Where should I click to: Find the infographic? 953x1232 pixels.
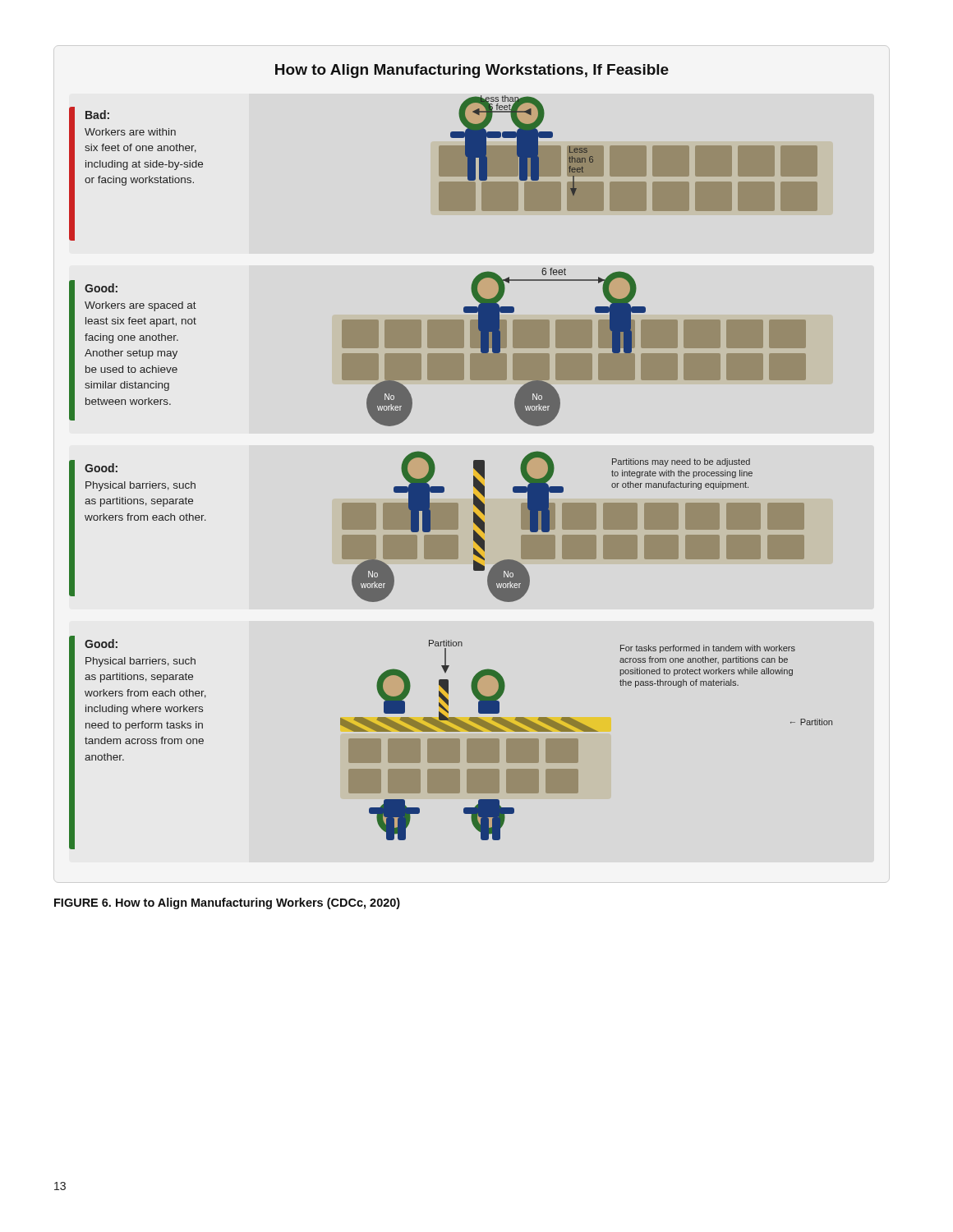point(476,477)
